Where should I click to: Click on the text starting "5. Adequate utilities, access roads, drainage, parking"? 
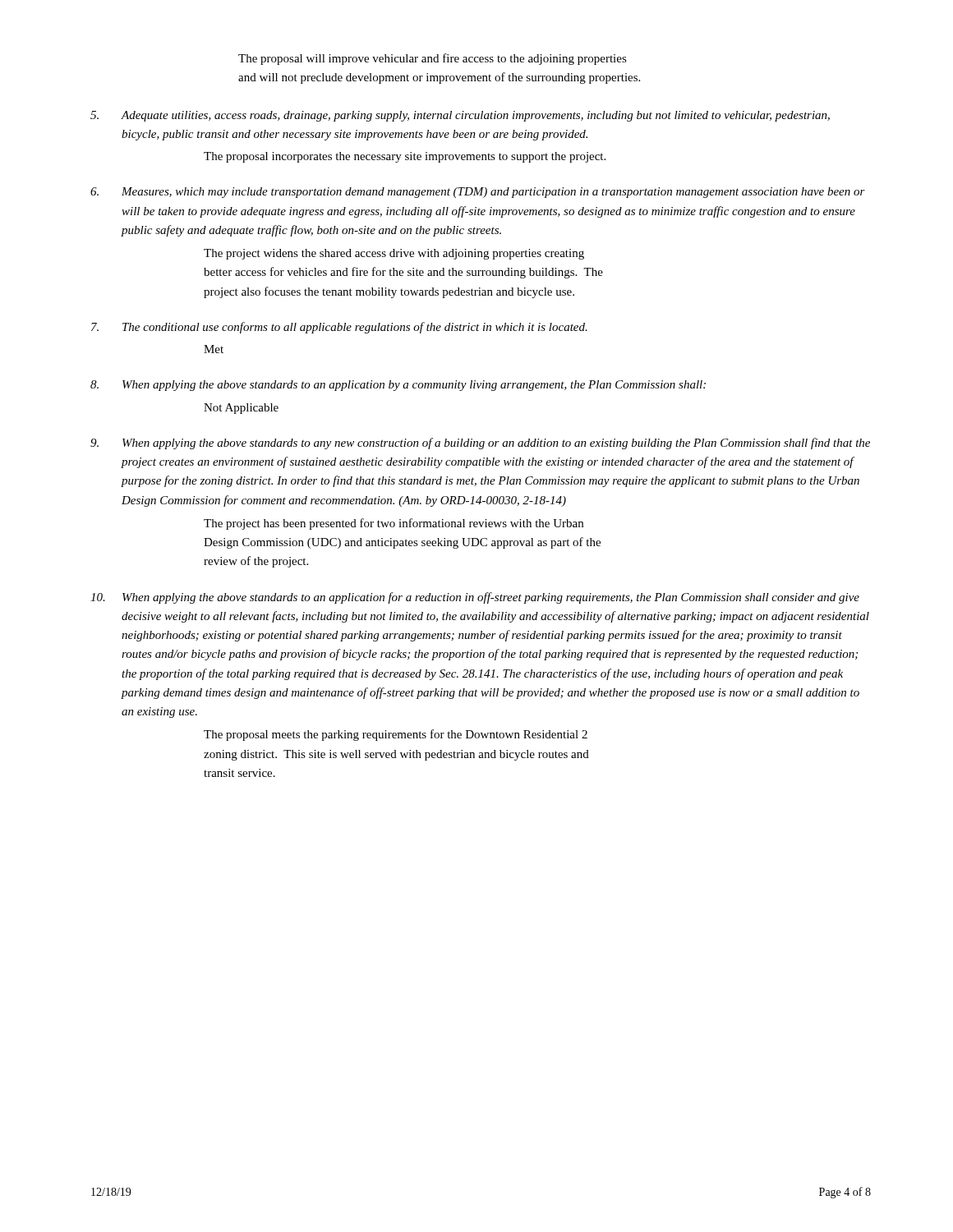point(481,136)
